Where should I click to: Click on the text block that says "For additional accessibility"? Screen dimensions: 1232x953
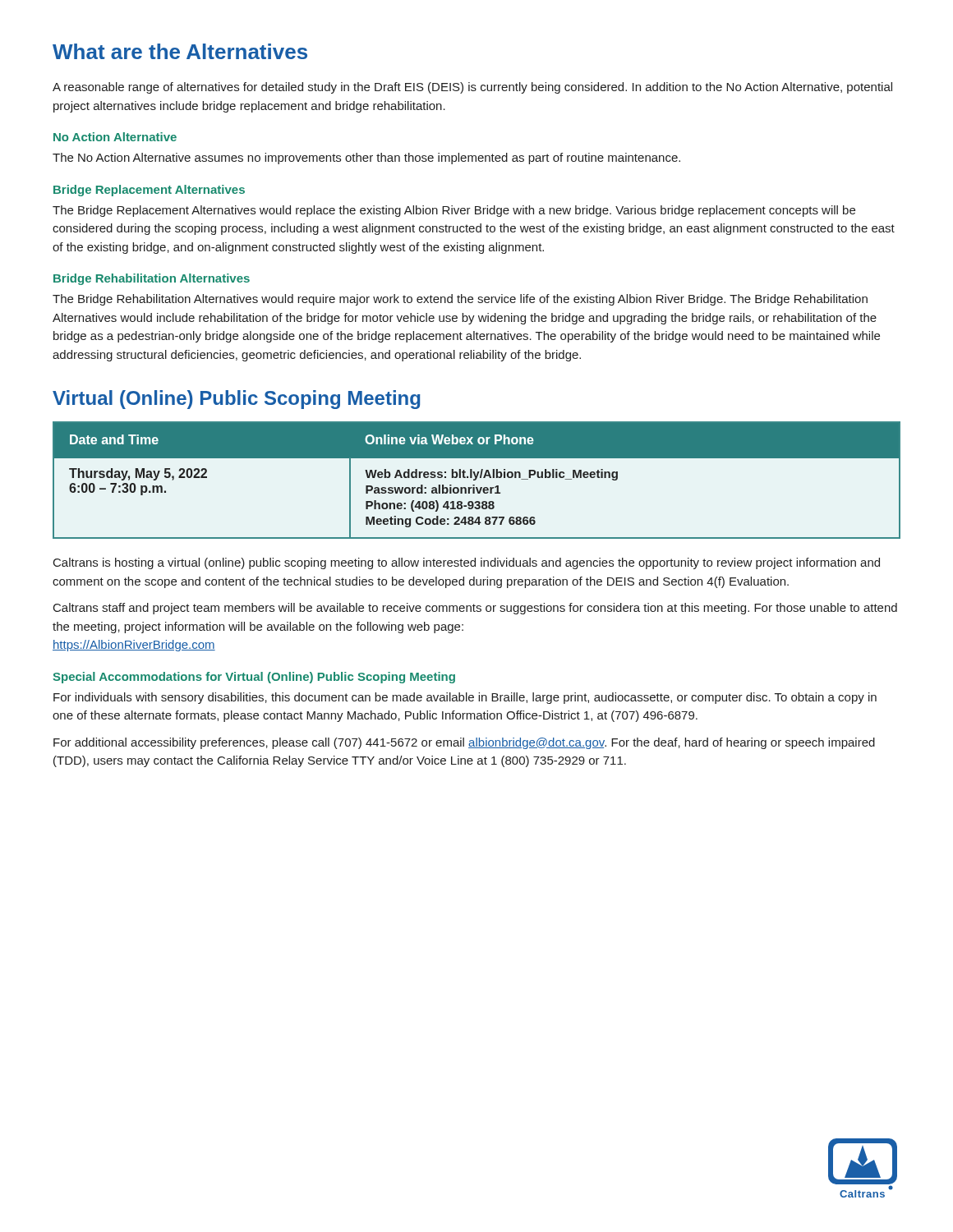pos(476,752)
